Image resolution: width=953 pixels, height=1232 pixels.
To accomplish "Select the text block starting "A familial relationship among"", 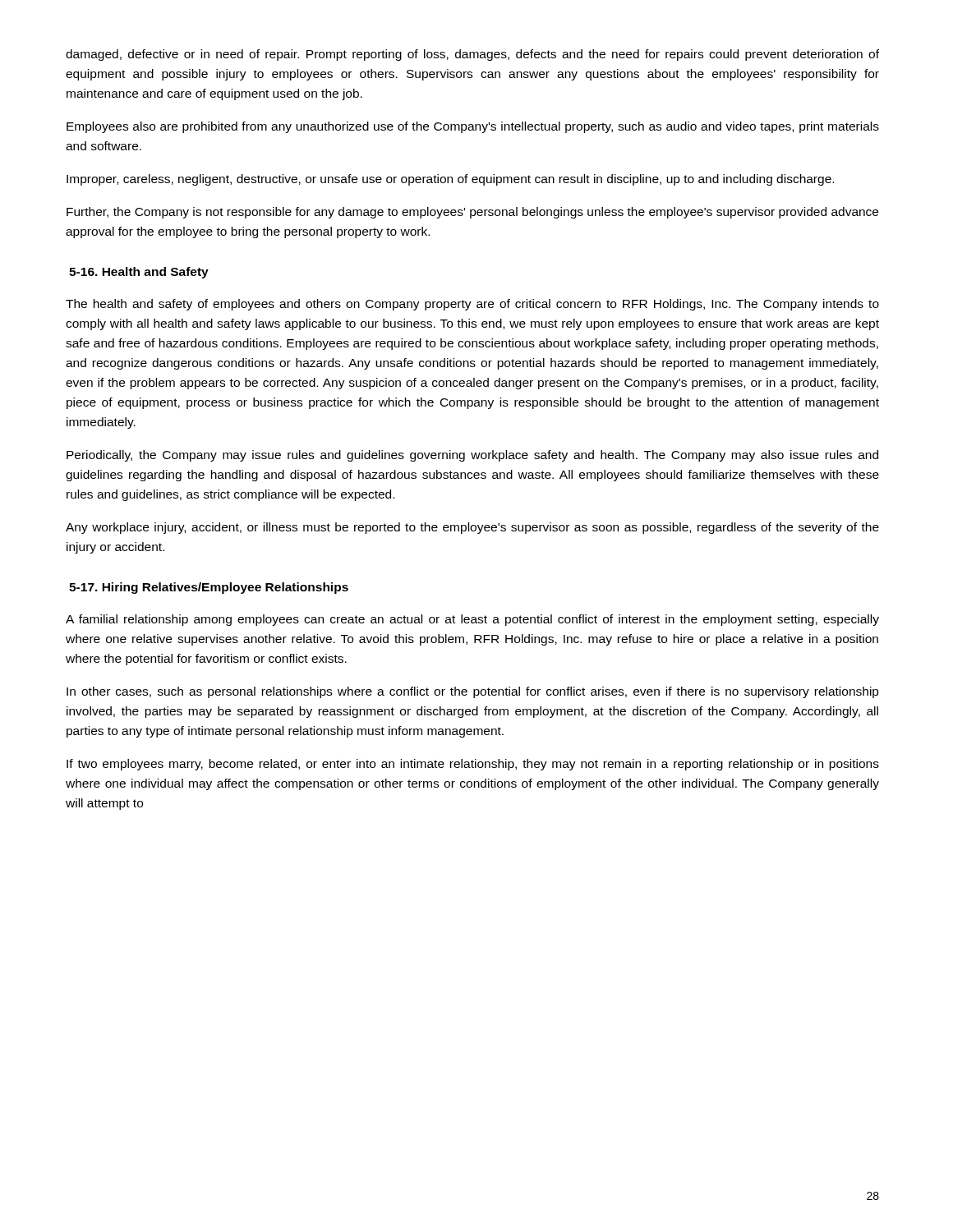I will [472, 639].
